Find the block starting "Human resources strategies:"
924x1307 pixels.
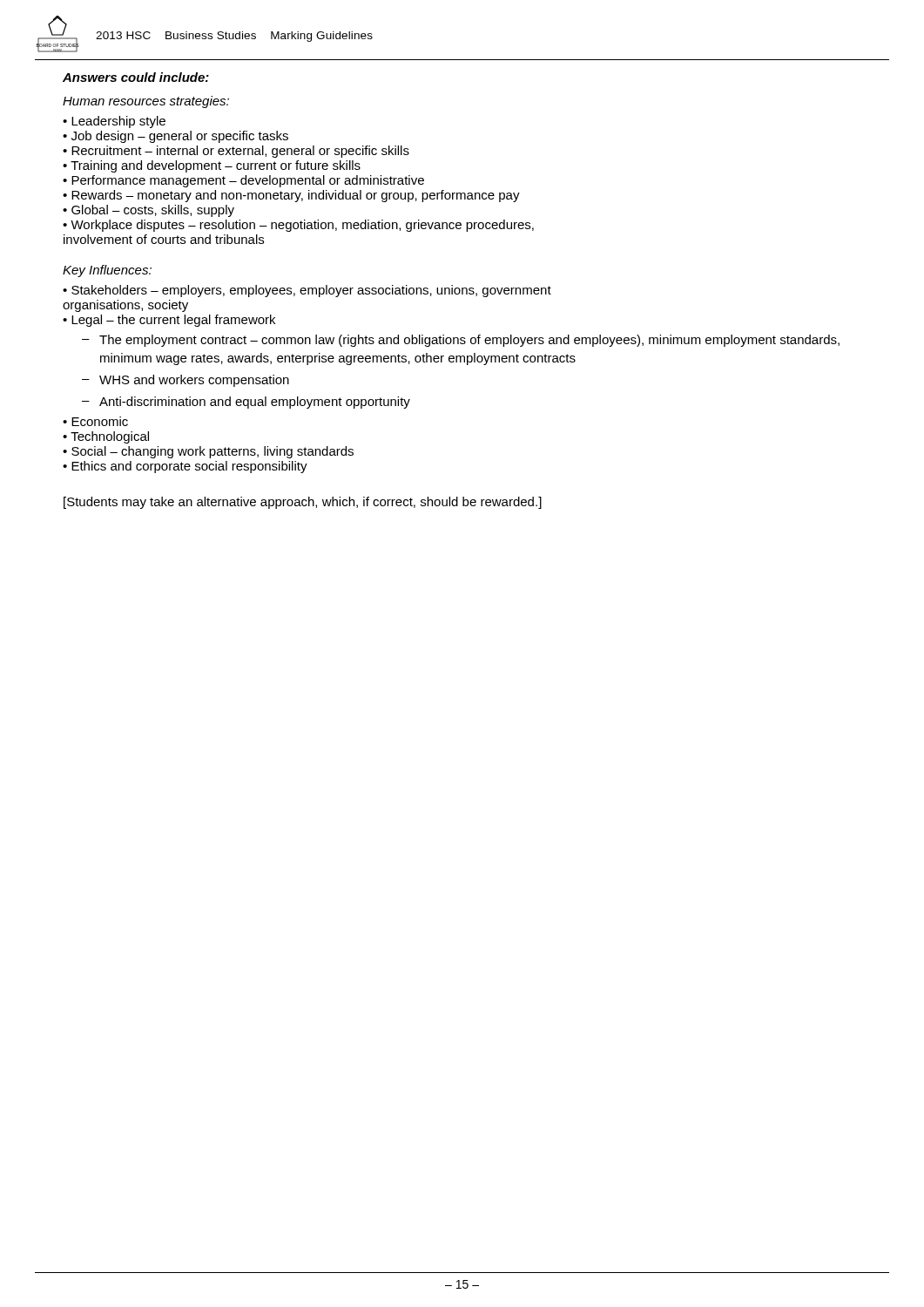point(146,101)
